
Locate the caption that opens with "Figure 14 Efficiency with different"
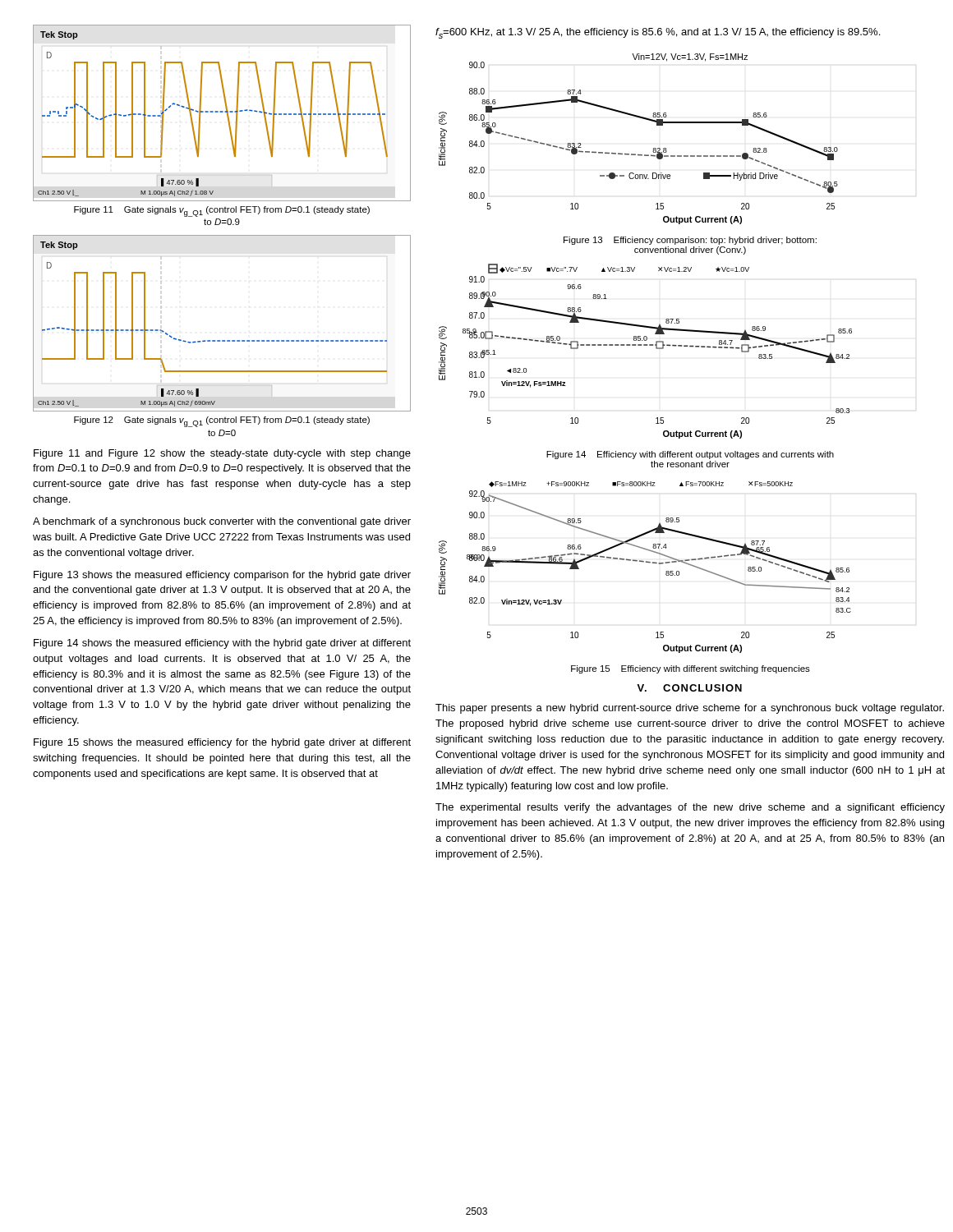690,459
